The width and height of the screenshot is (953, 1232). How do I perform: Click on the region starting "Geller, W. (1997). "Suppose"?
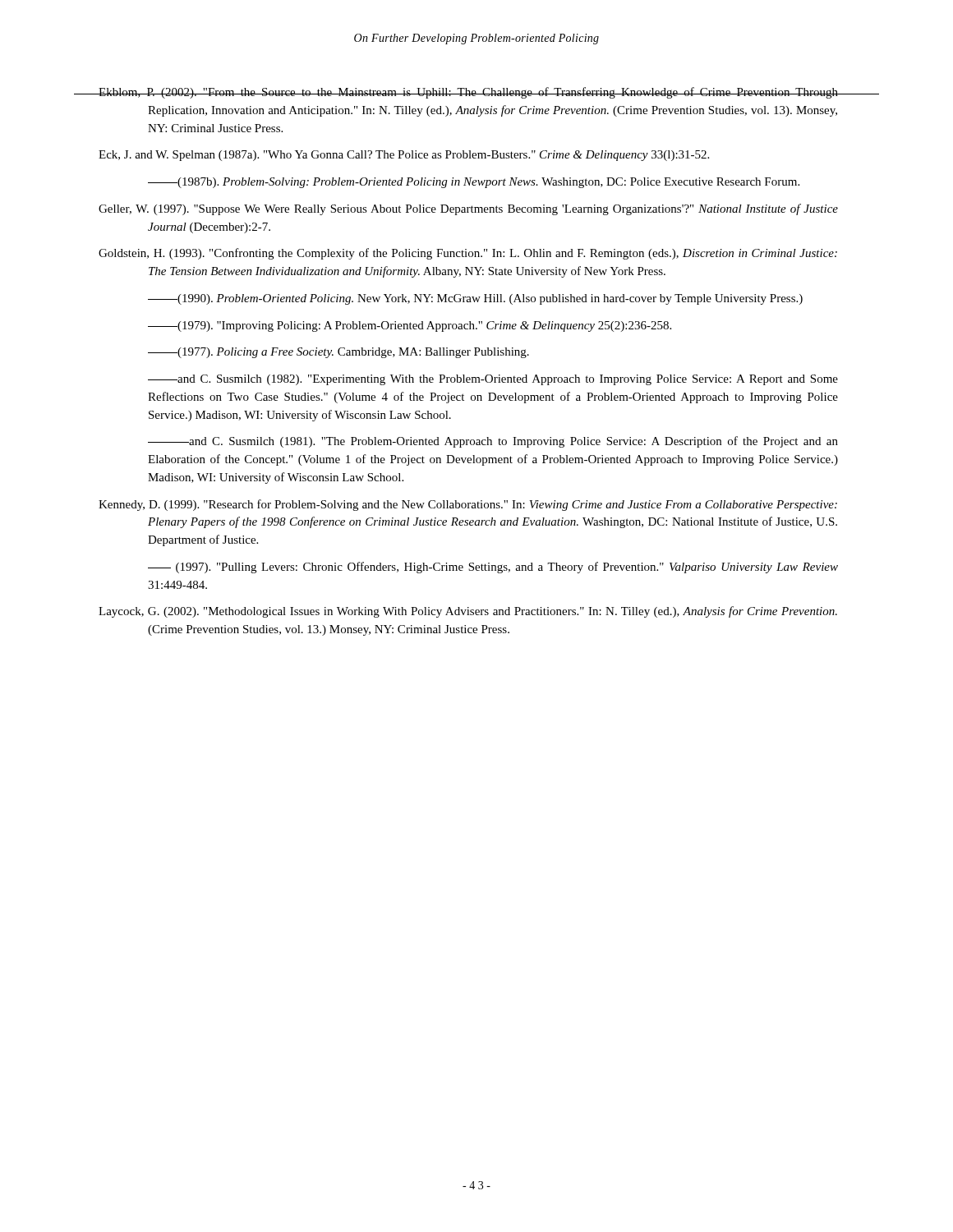coord(468,217)
